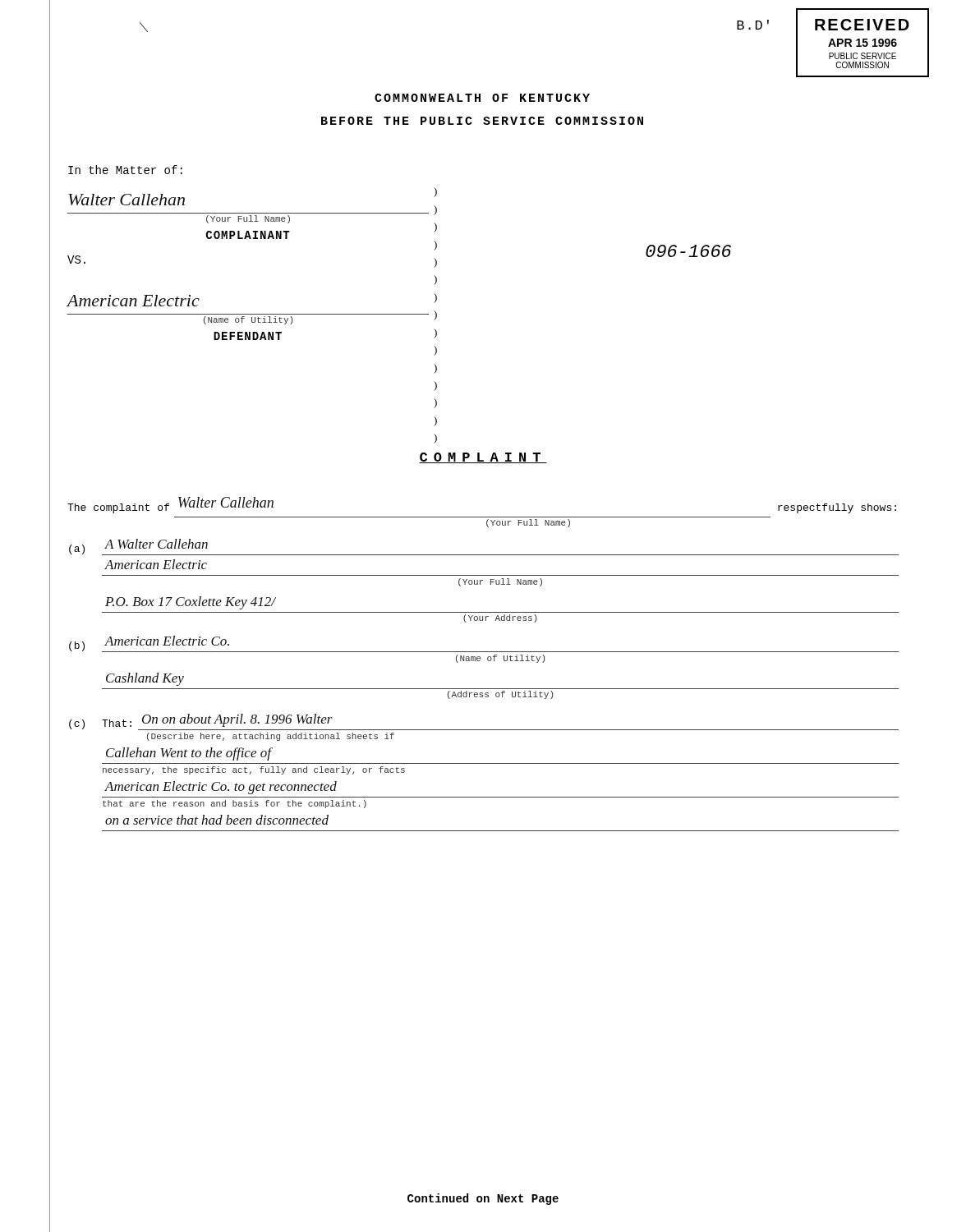
Task: Locate the text starting "The complaint of Walter Callehan respectfully"
Action: pyautogui.click(x=483, y=661)
